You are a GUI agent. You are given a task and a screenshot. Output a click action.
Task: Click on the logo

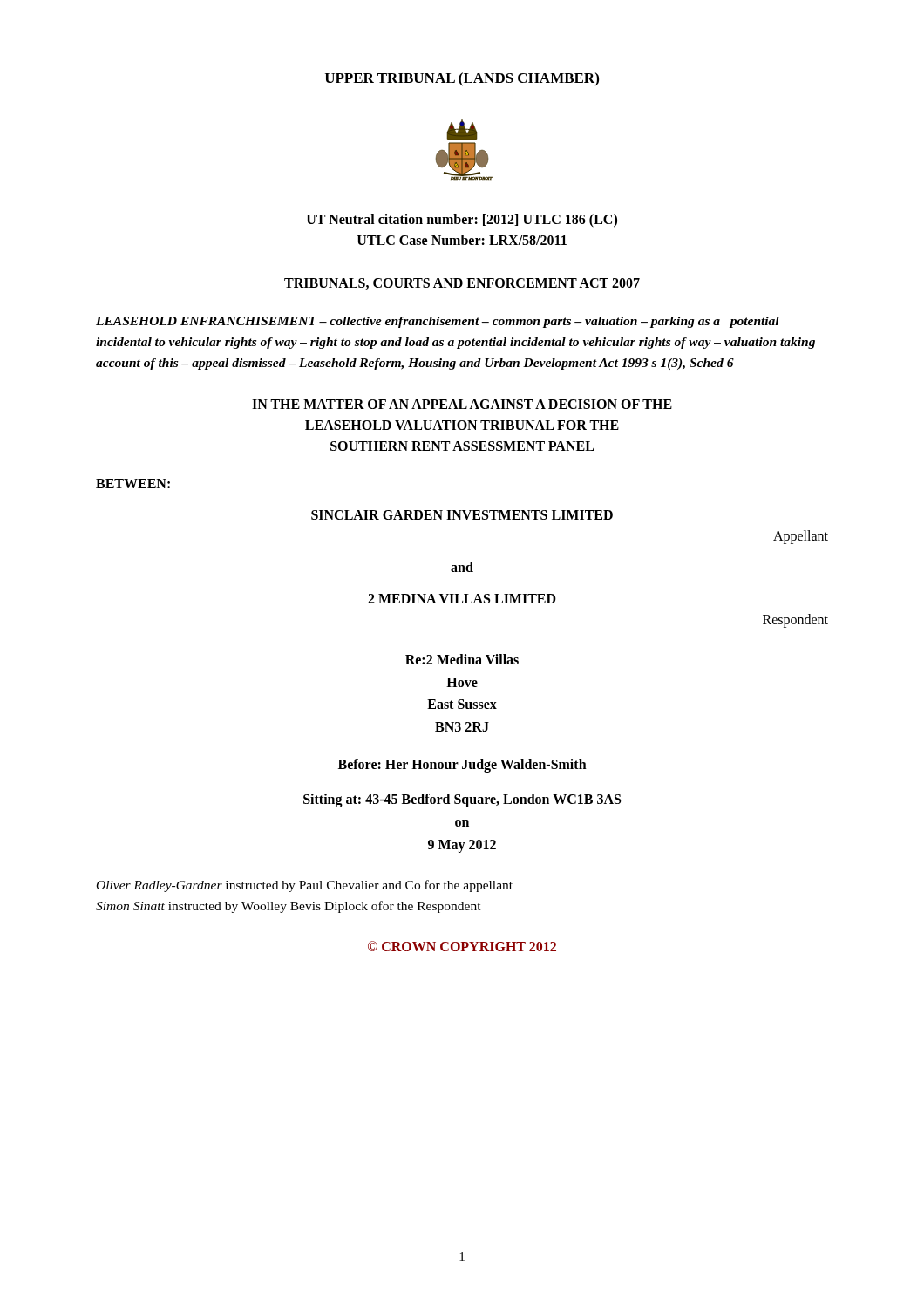pos(462,149)
